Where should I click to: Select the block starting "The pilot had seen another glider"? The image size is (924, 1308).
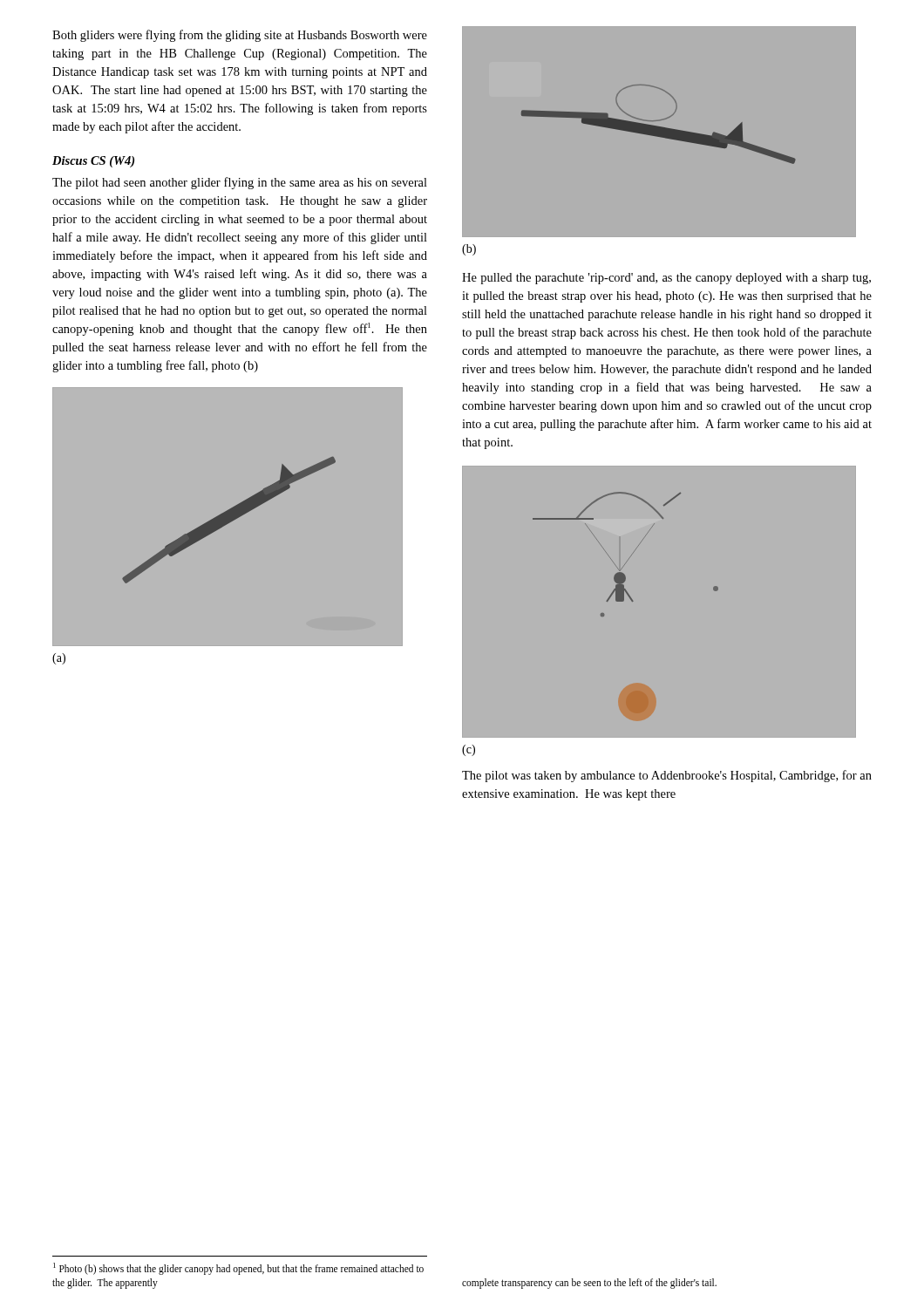(x=240, y=274)
